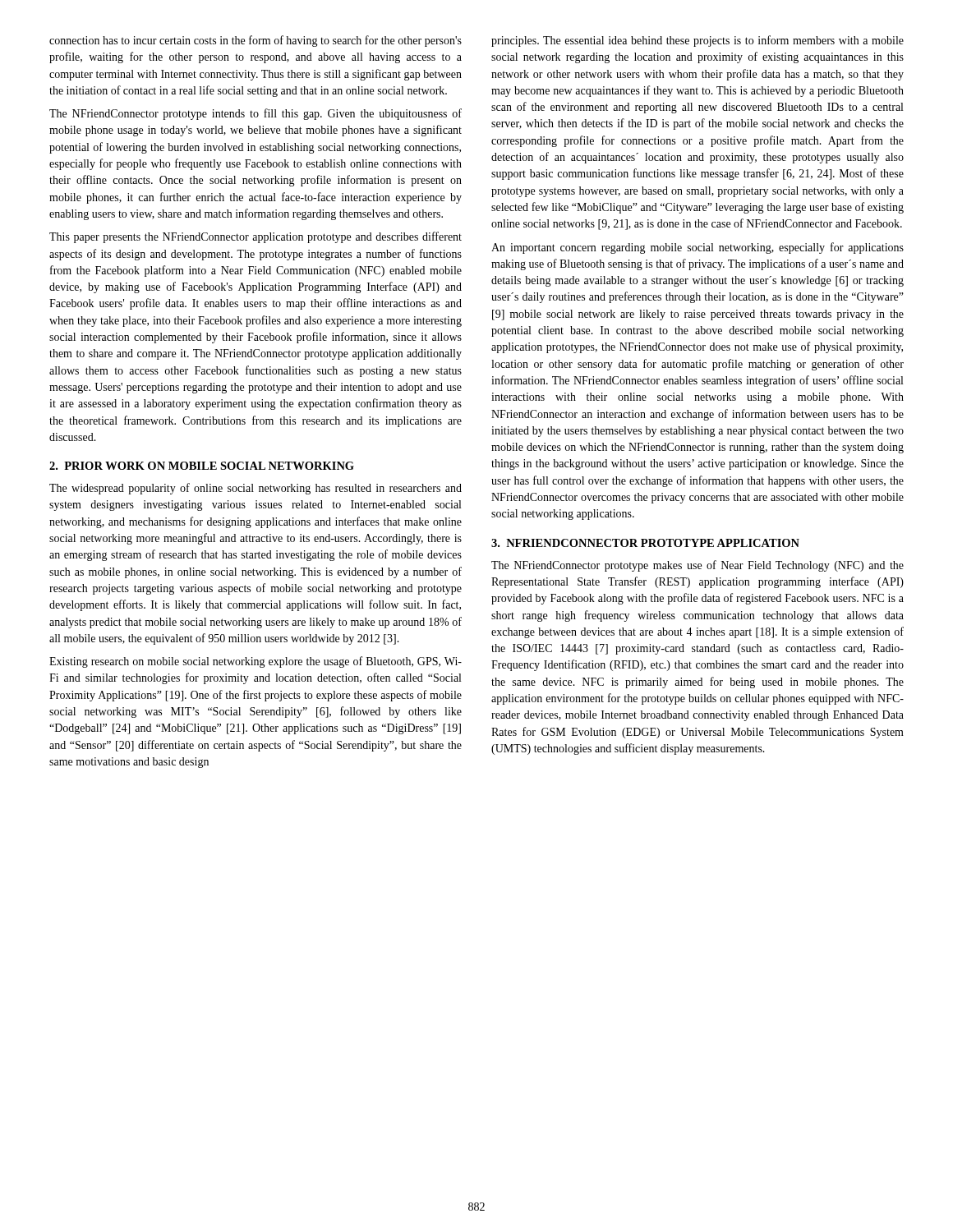Select the text block that reads "An important concern regarding"
Screen dimensions: 1232x953
(x=698, y=381)
